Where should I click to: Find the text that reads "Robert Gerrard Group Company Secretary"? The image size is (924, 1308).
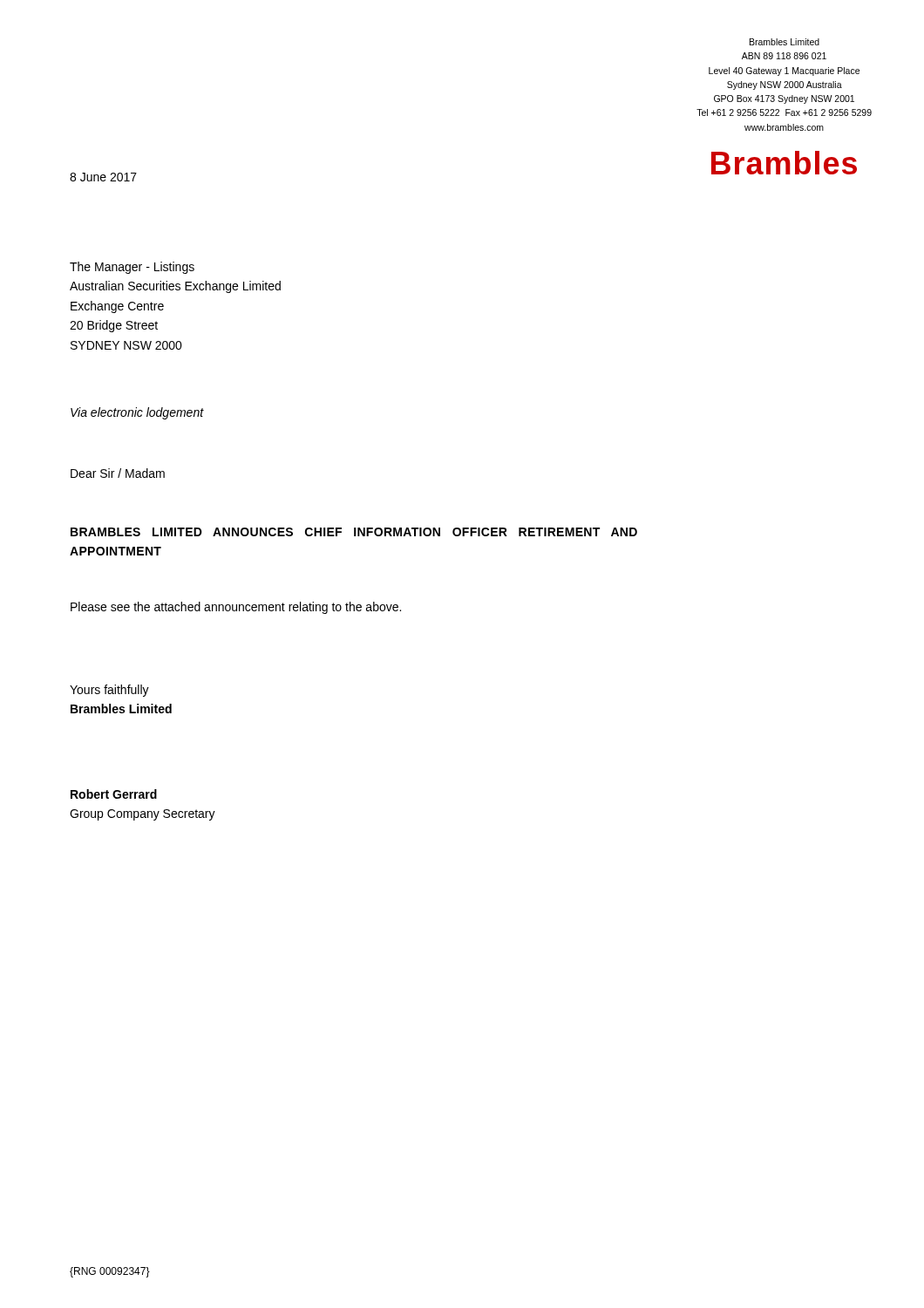pos(142,804)
